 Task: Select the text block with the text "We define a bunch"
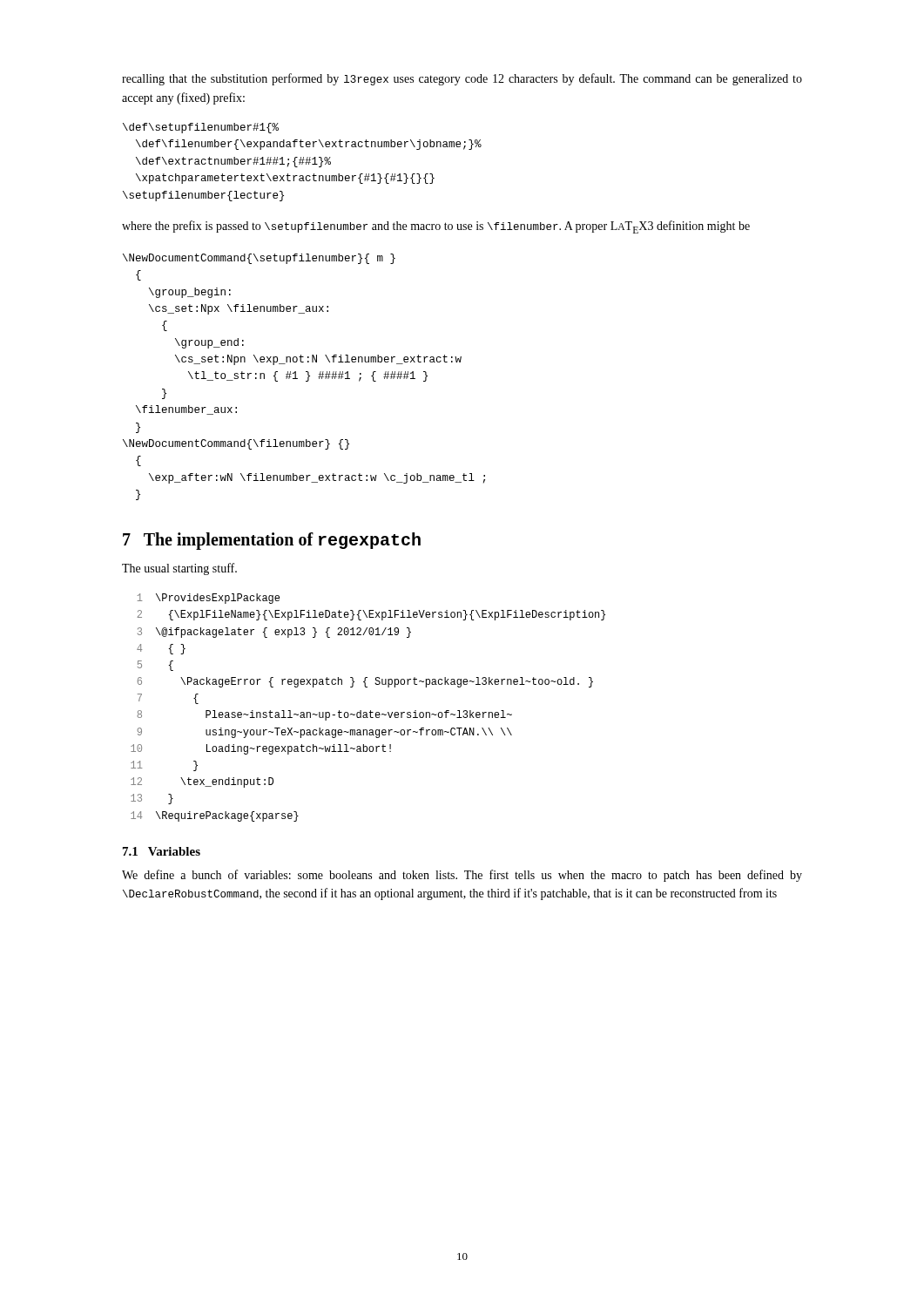462,885
